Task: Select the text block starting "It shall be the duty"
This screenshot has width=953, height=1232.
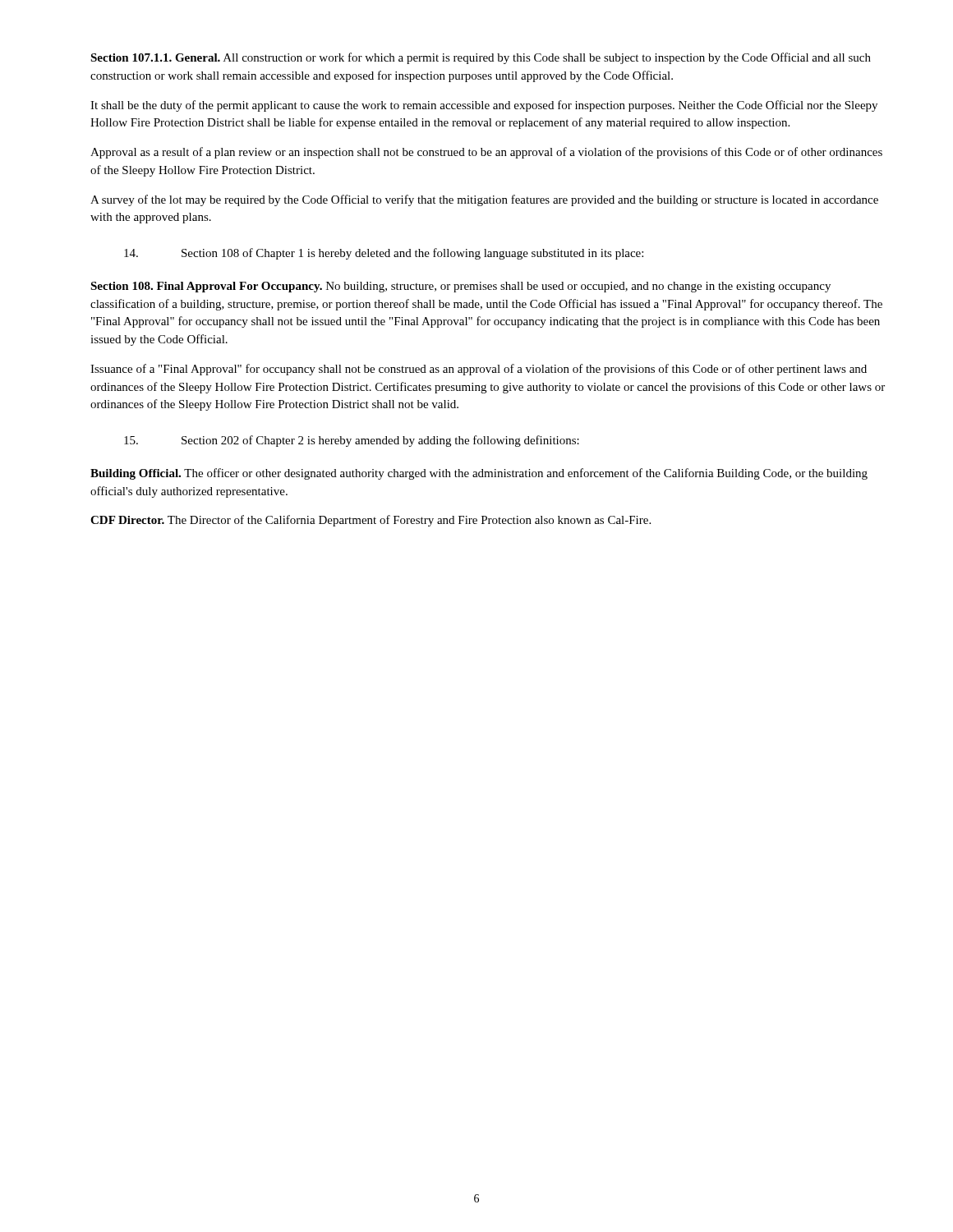Action: pos(484,114)
